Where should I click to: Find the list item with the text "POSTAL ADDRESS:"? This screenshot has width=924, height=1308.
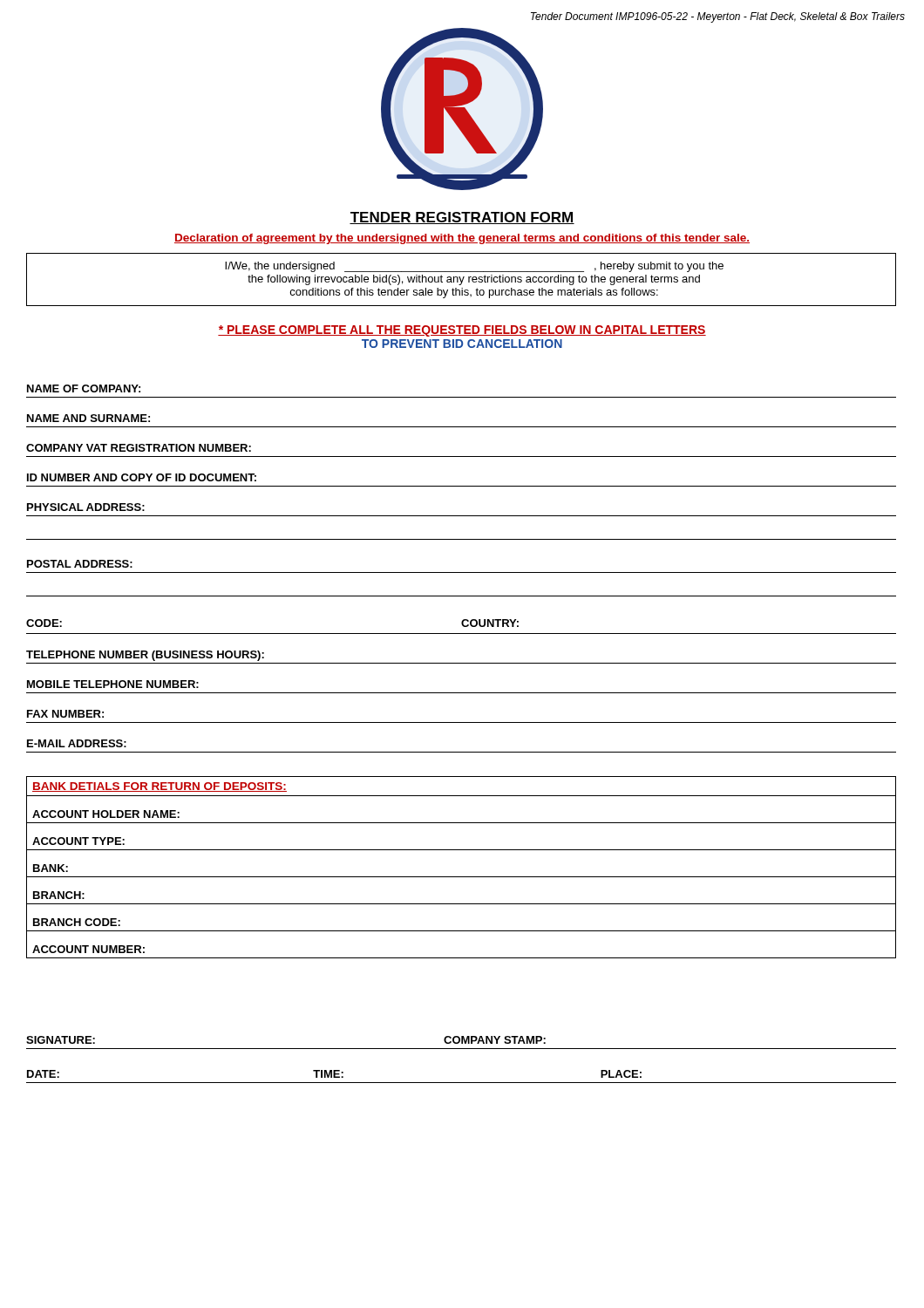point(83,564)
